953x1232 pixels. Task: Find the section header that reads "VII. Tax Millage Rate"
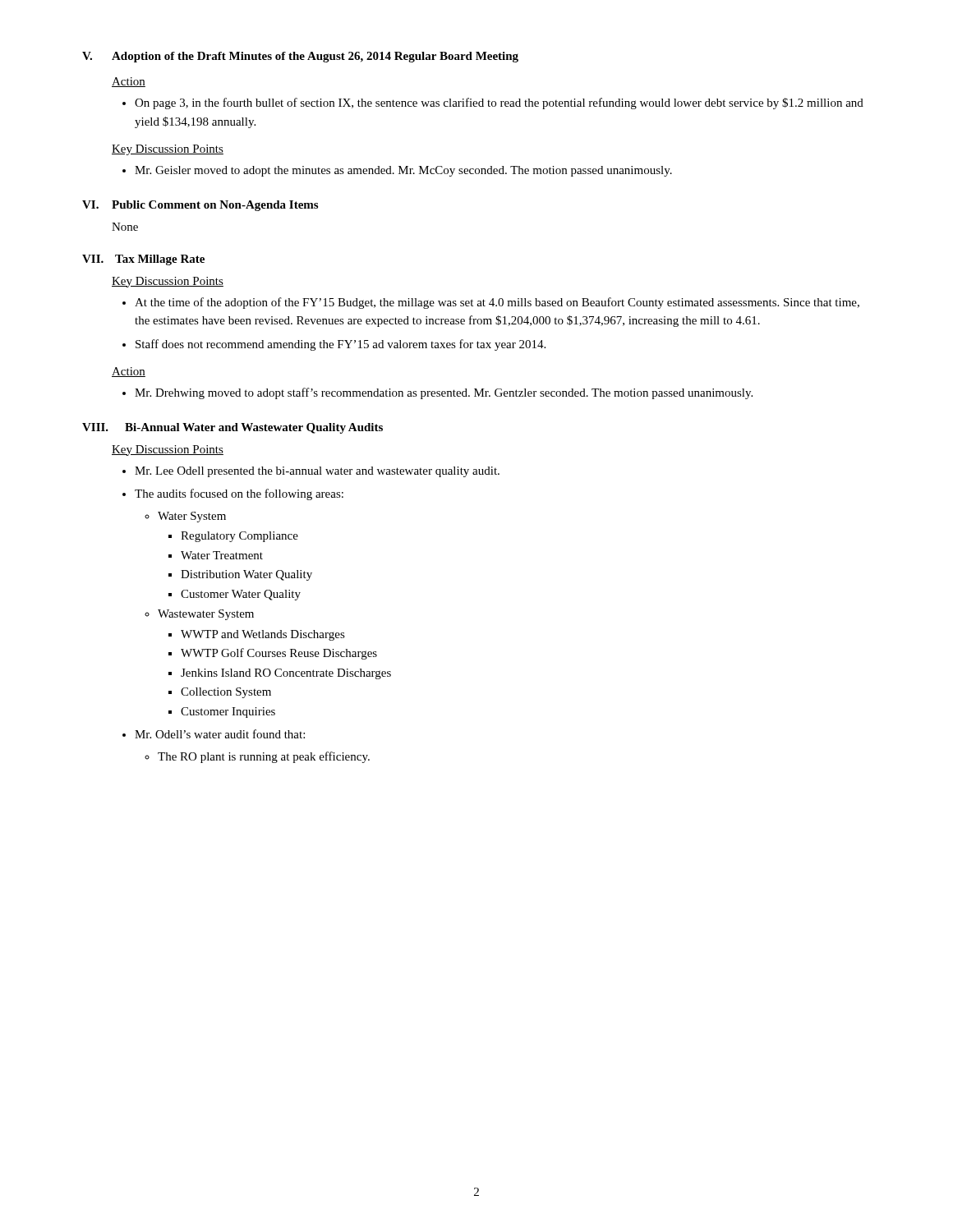[x=144, y=259]
